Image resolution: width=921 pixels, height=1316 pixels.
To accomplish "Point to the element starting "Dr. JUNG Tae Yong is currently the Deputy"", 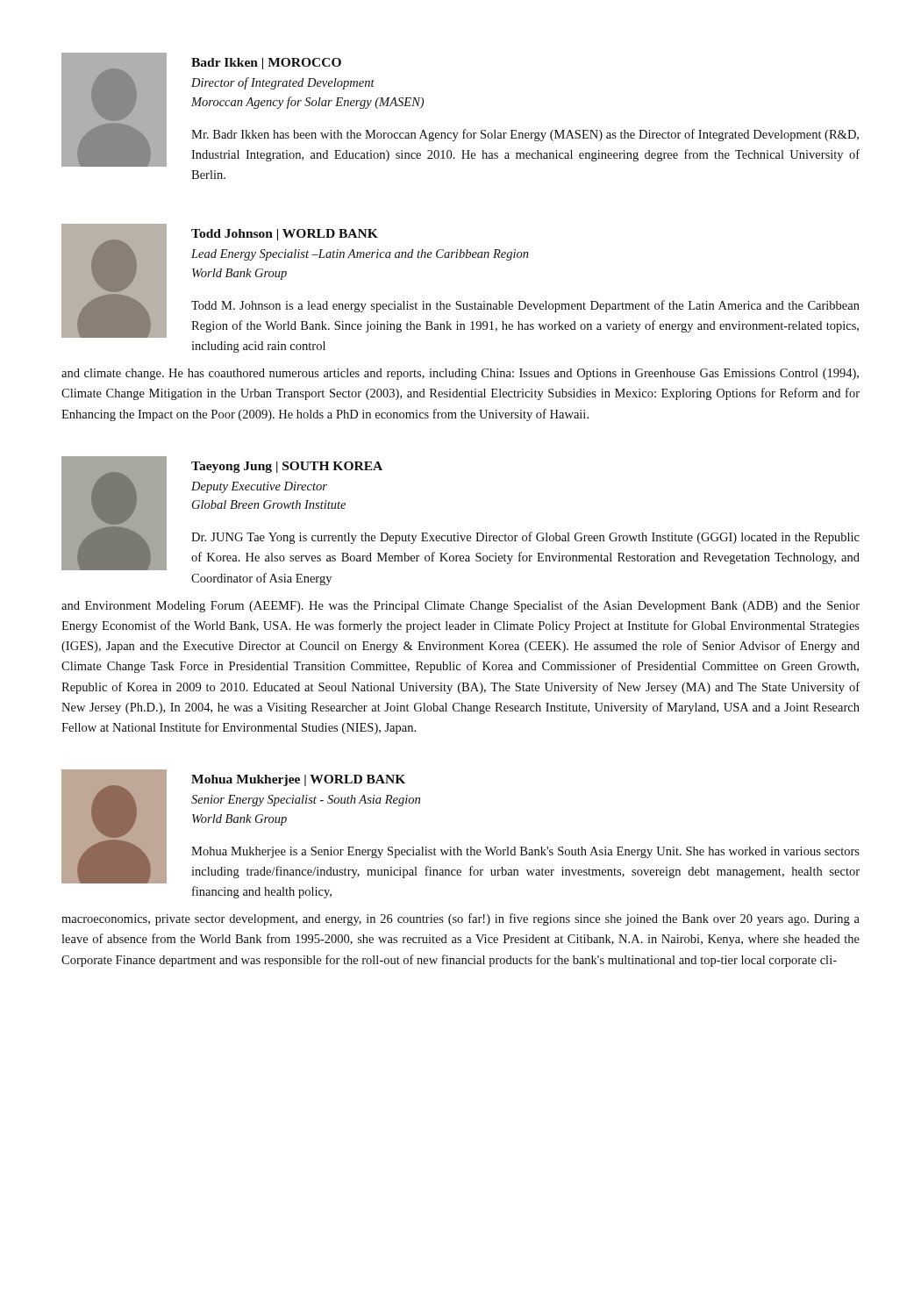I will pyautogui.click(x=525, y=557).
